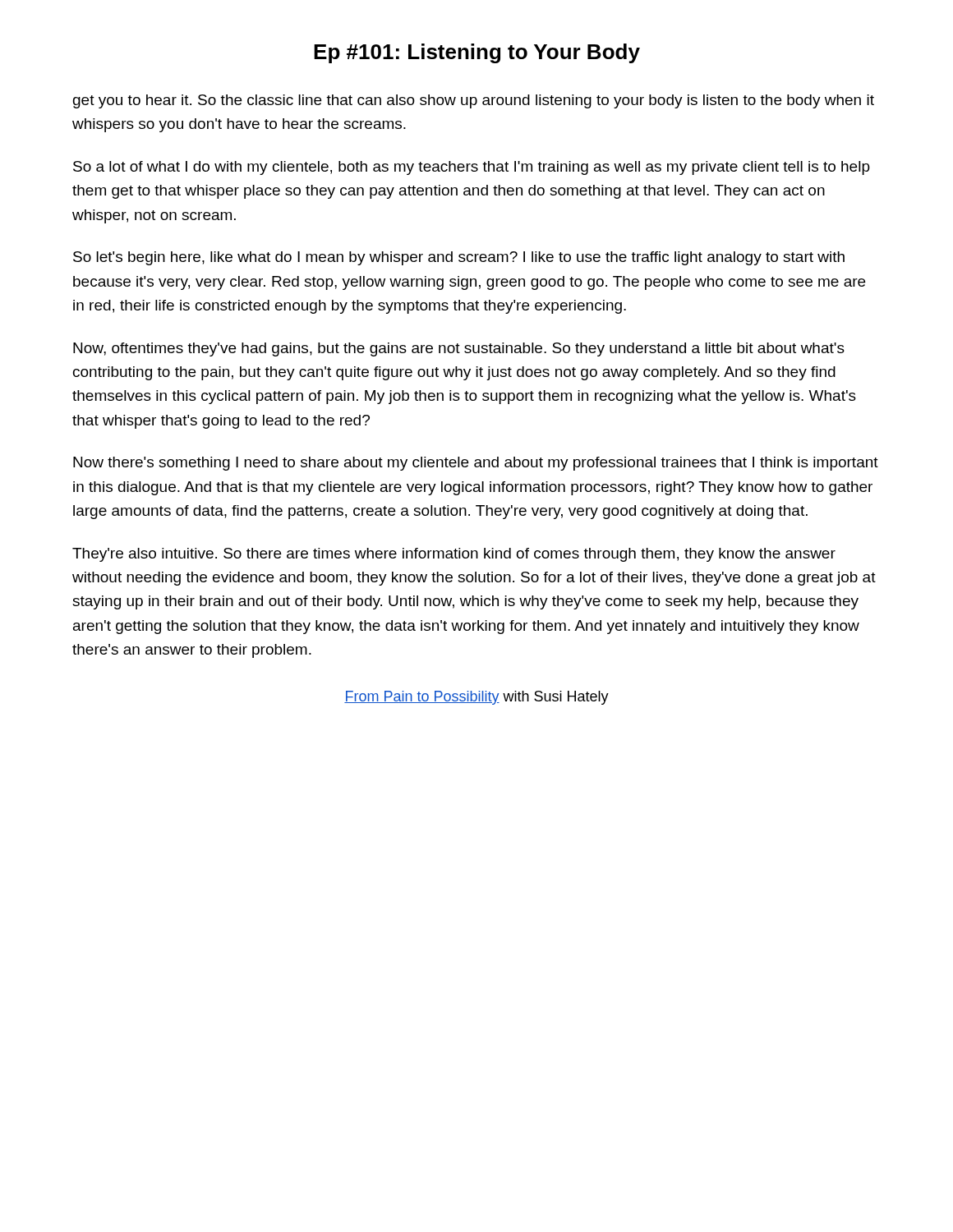Click on the text block that says "get you to hear it."
Image resolution: width=953 pixels, height=1232 pixels.
[x=473, y=112]
